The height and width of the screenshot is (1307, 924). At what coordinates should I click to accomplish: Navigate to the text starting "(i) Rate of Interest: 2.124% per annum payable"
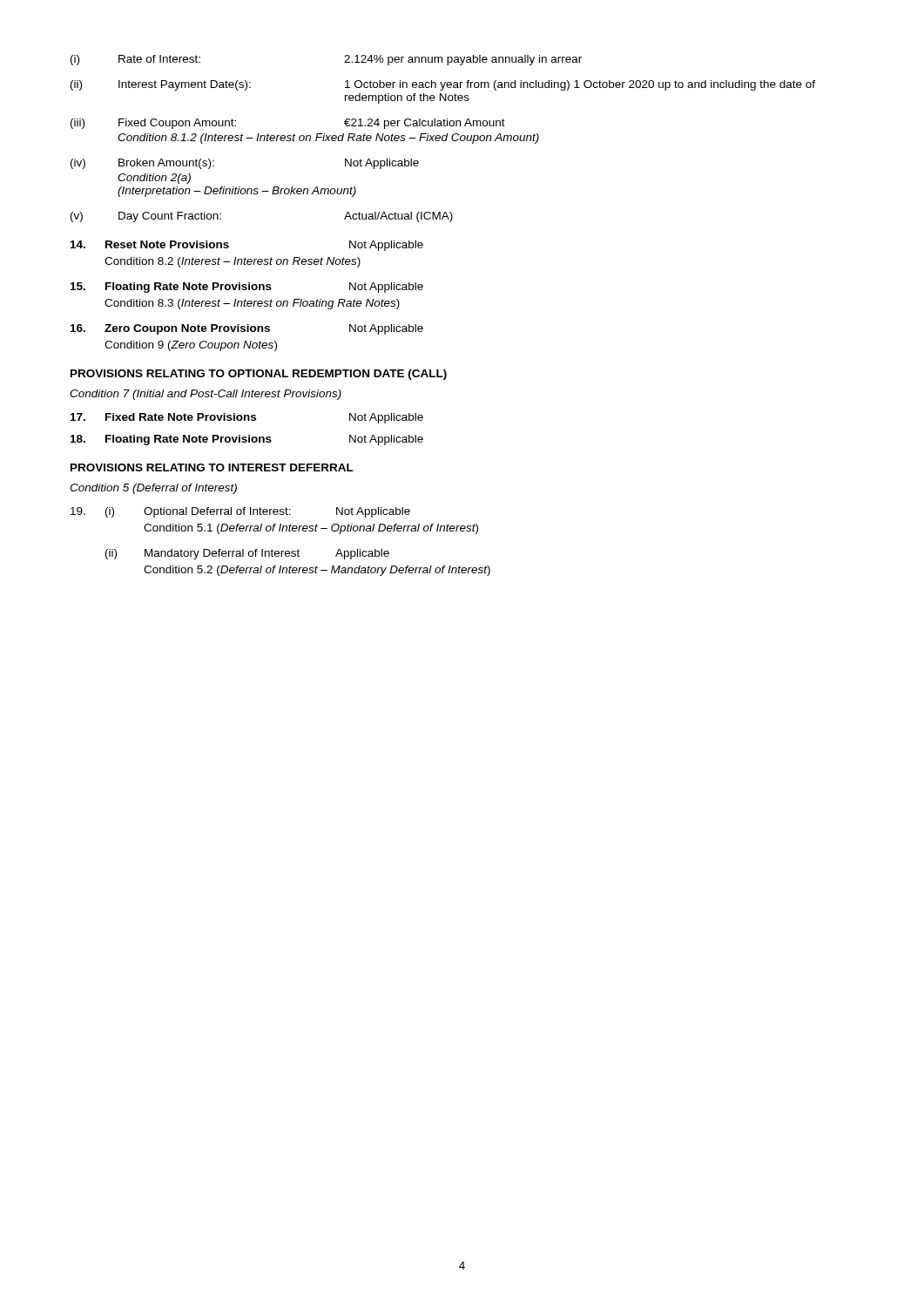pos(462,59)
